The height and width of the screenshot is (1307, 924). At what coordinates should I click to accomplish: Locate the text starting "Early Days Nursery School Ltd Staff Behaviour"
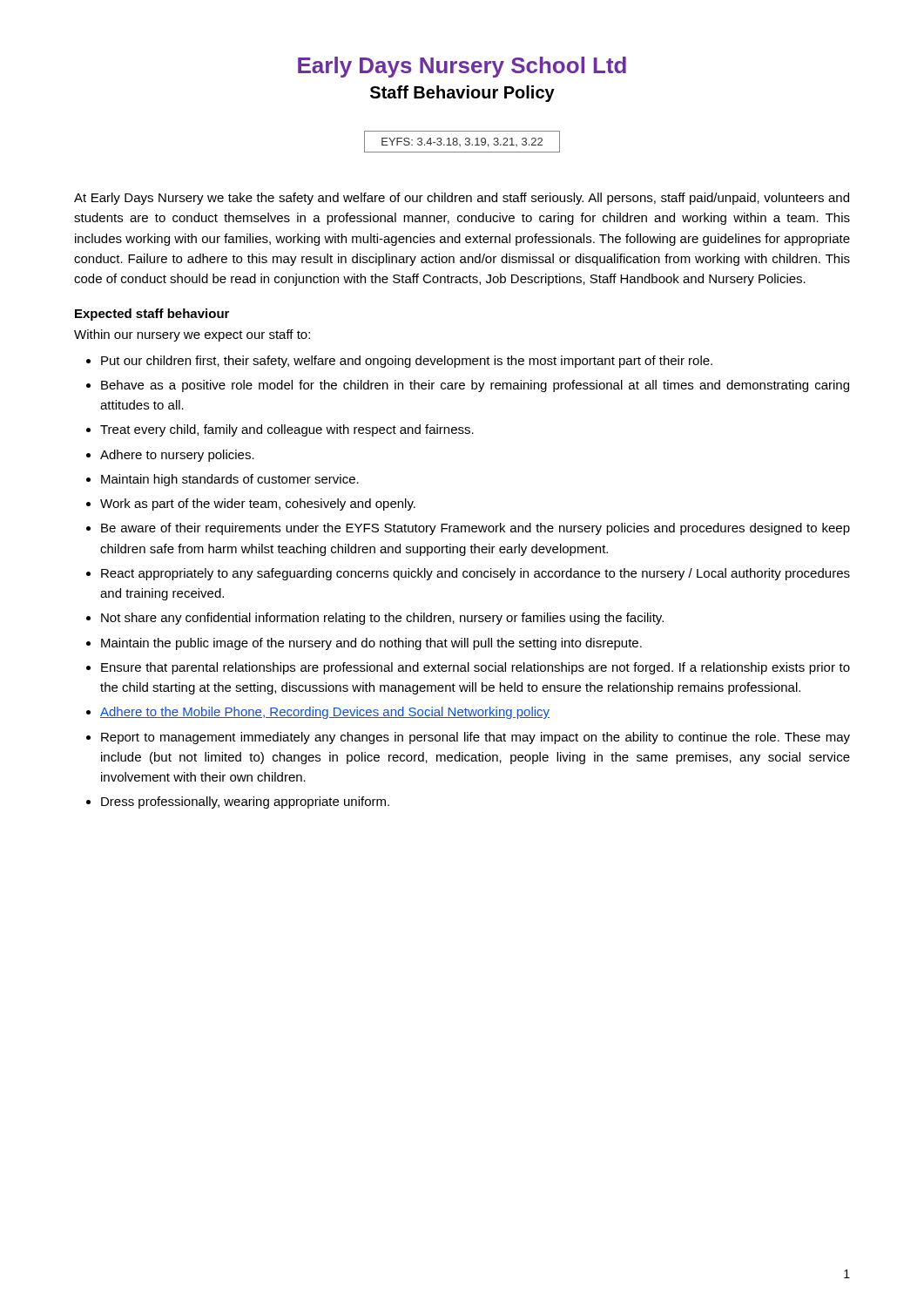(x=462, y=78)
